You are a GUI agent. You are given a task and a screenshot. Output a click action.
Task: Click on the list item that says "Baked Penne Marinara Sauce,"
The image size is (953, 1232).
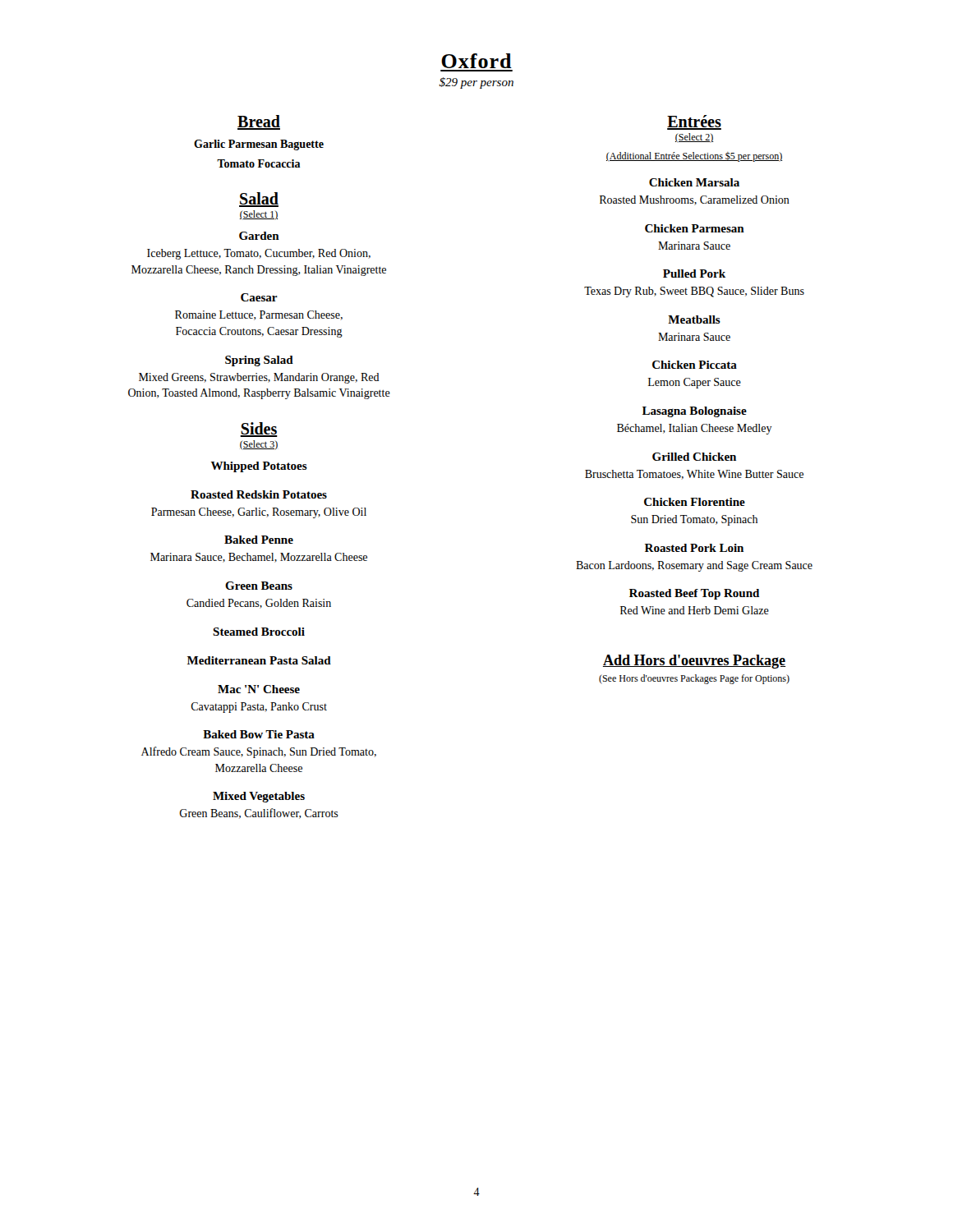coord(259,548)
